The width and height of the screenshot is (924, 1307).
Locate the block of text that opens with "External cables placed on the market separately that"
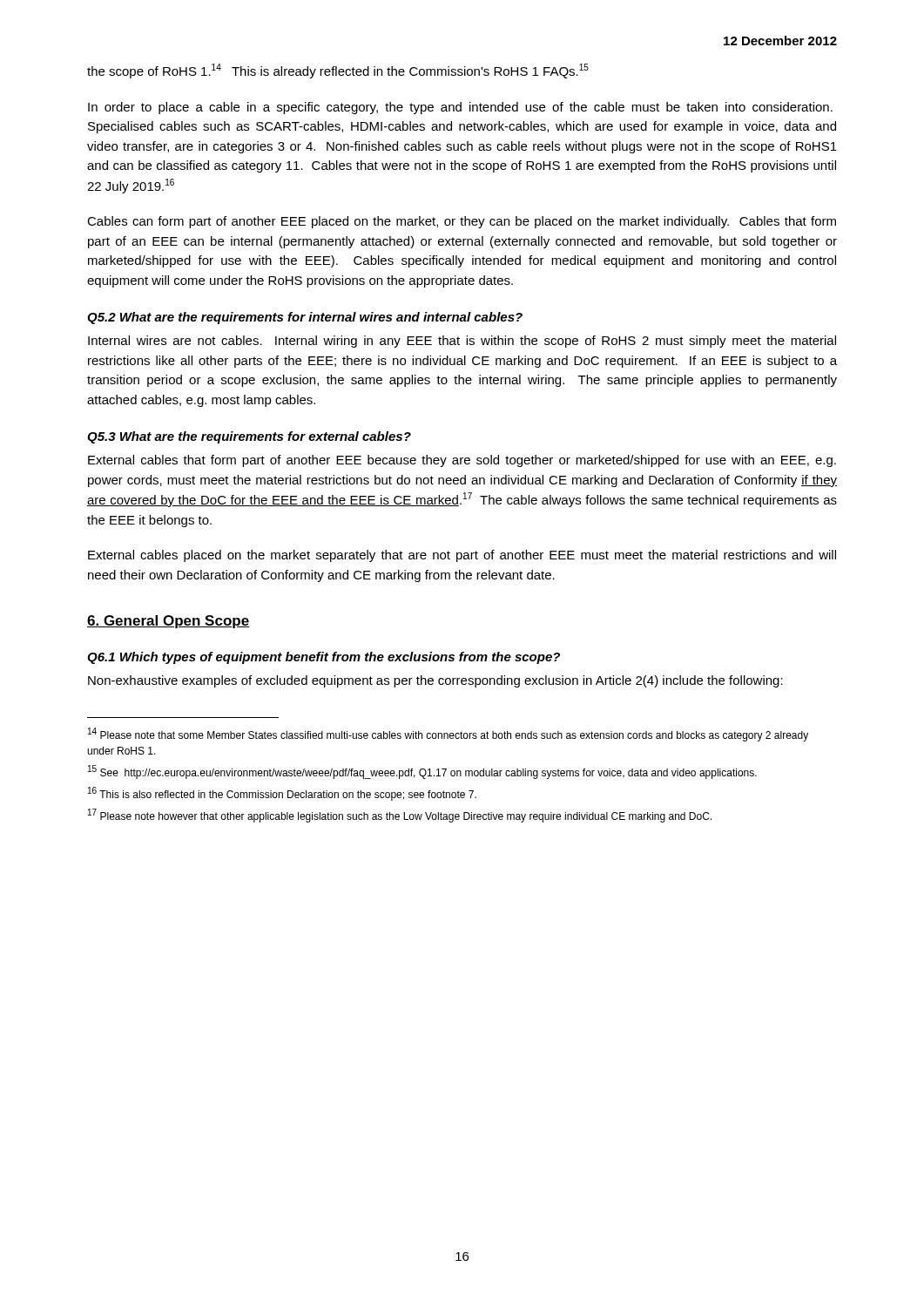[462, 565]
